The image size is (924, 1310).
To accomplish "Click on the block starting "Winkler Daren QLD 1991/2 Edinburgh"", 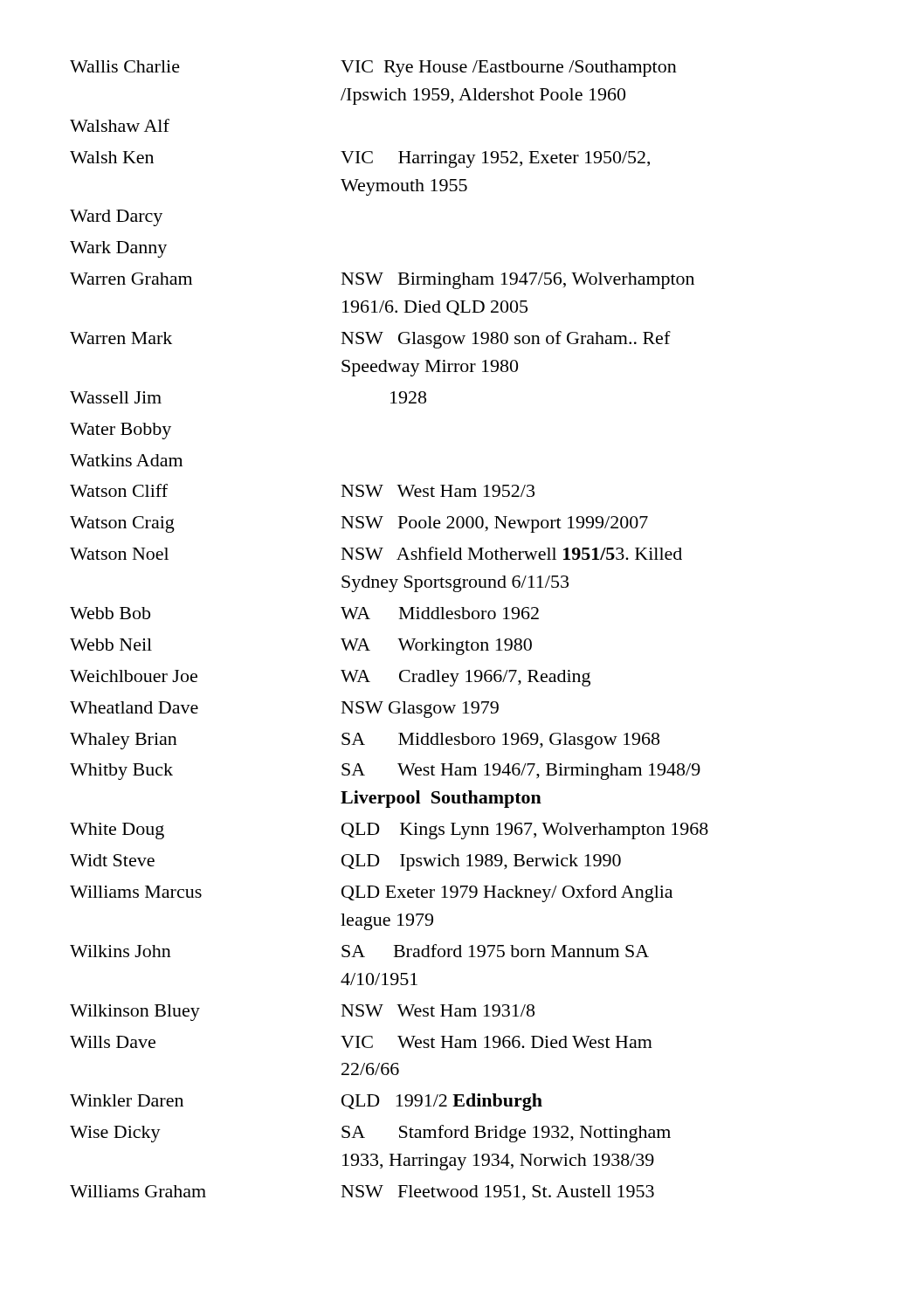I will [x=462, y=1101].
